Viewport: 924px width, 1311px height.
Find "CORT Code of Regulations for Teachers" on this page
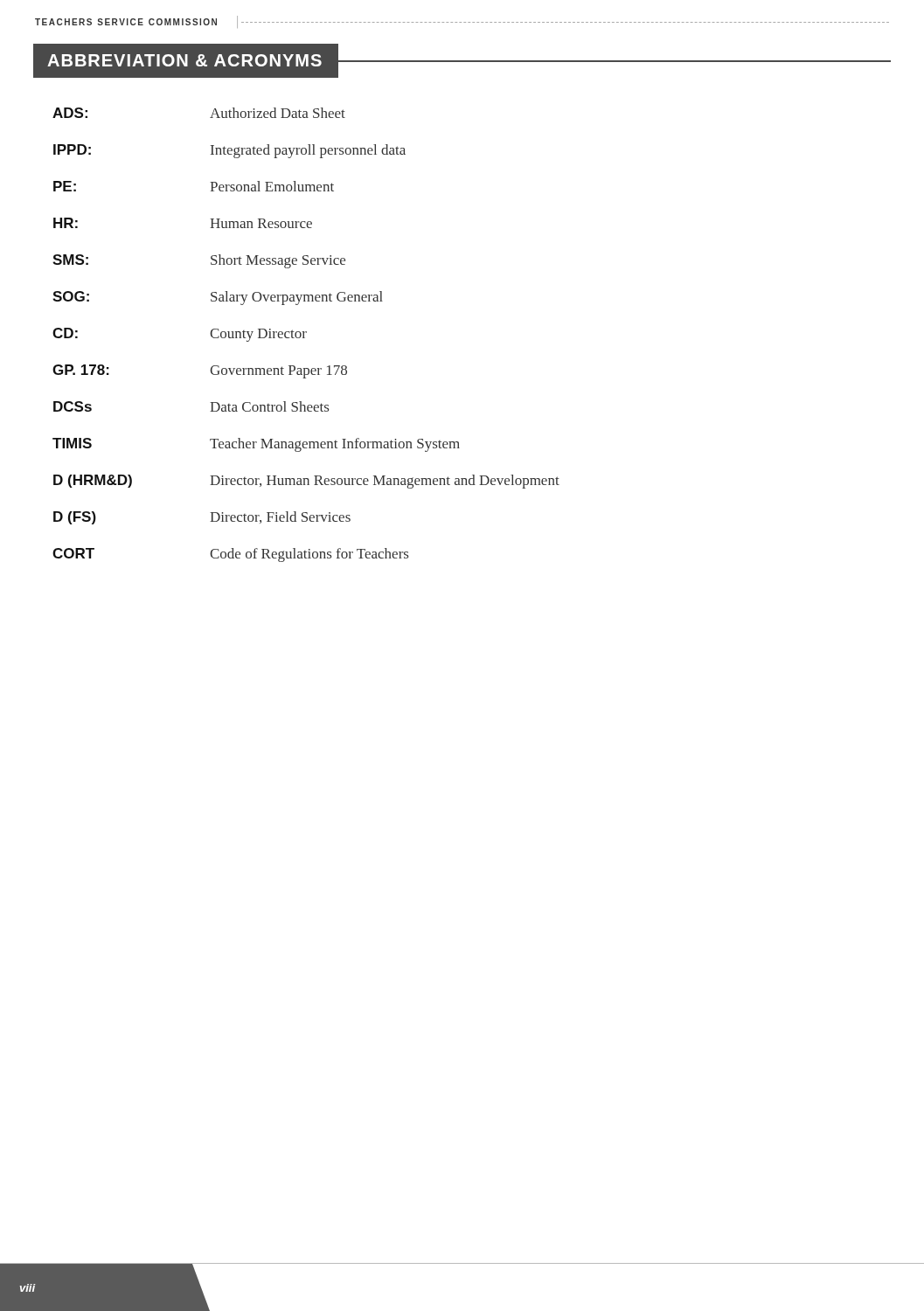(231, 554)
